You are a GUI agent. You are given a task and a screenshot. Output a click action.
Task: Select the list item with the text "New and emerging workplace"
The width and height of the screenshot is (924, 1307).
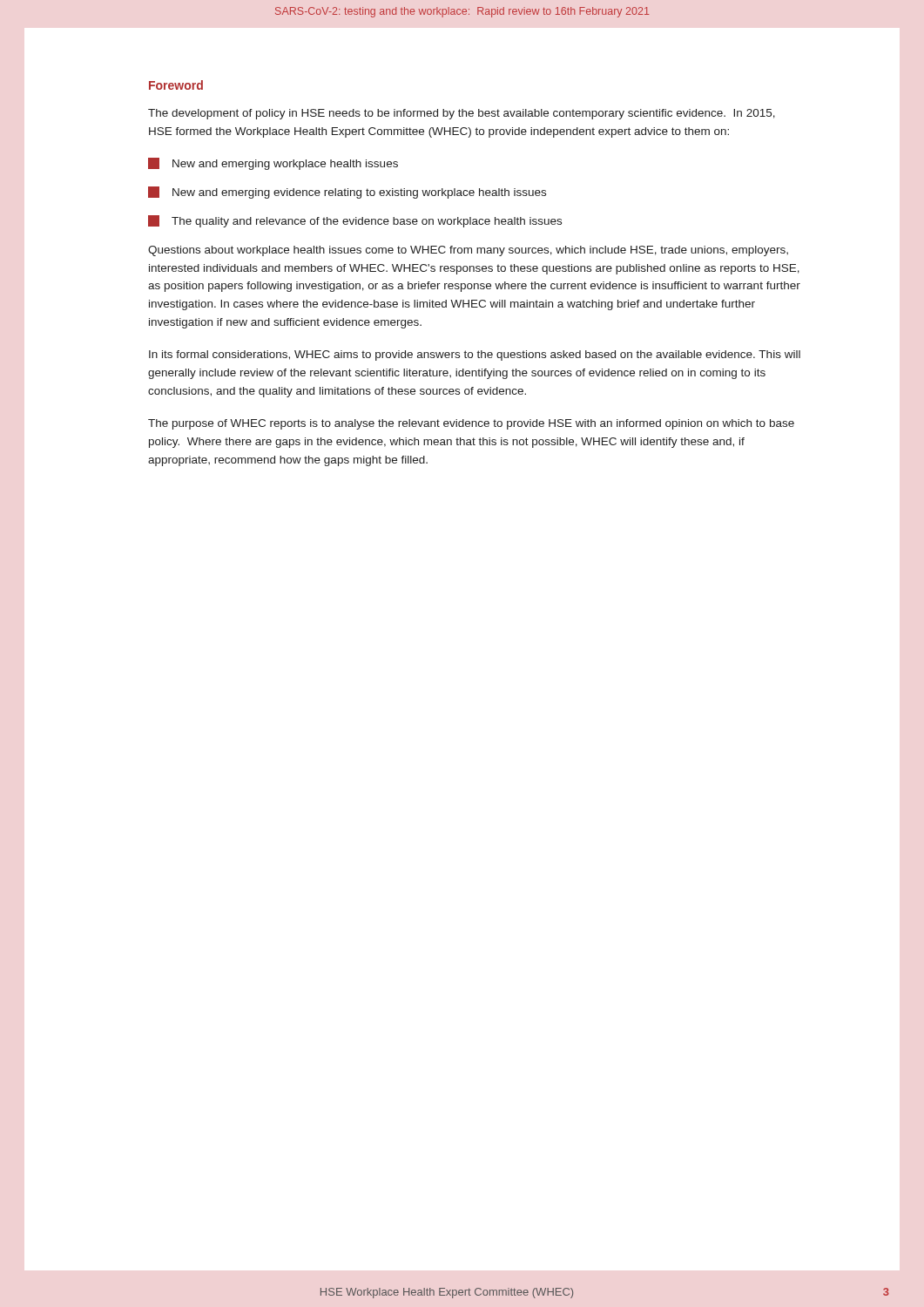(273, 164)
